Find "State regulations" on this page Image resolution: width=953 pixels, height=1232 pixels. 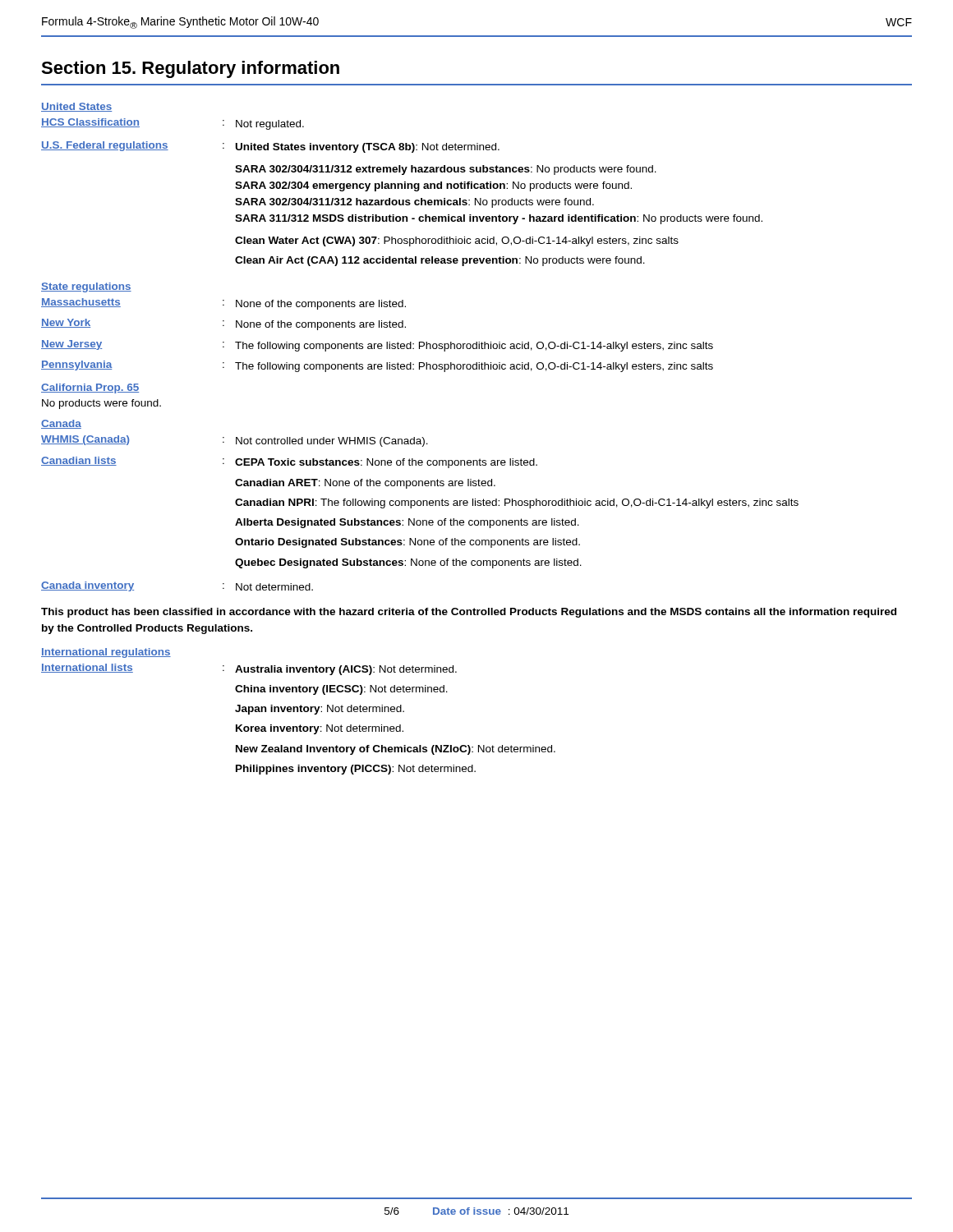pyautogui.click(x=86, y=286)
